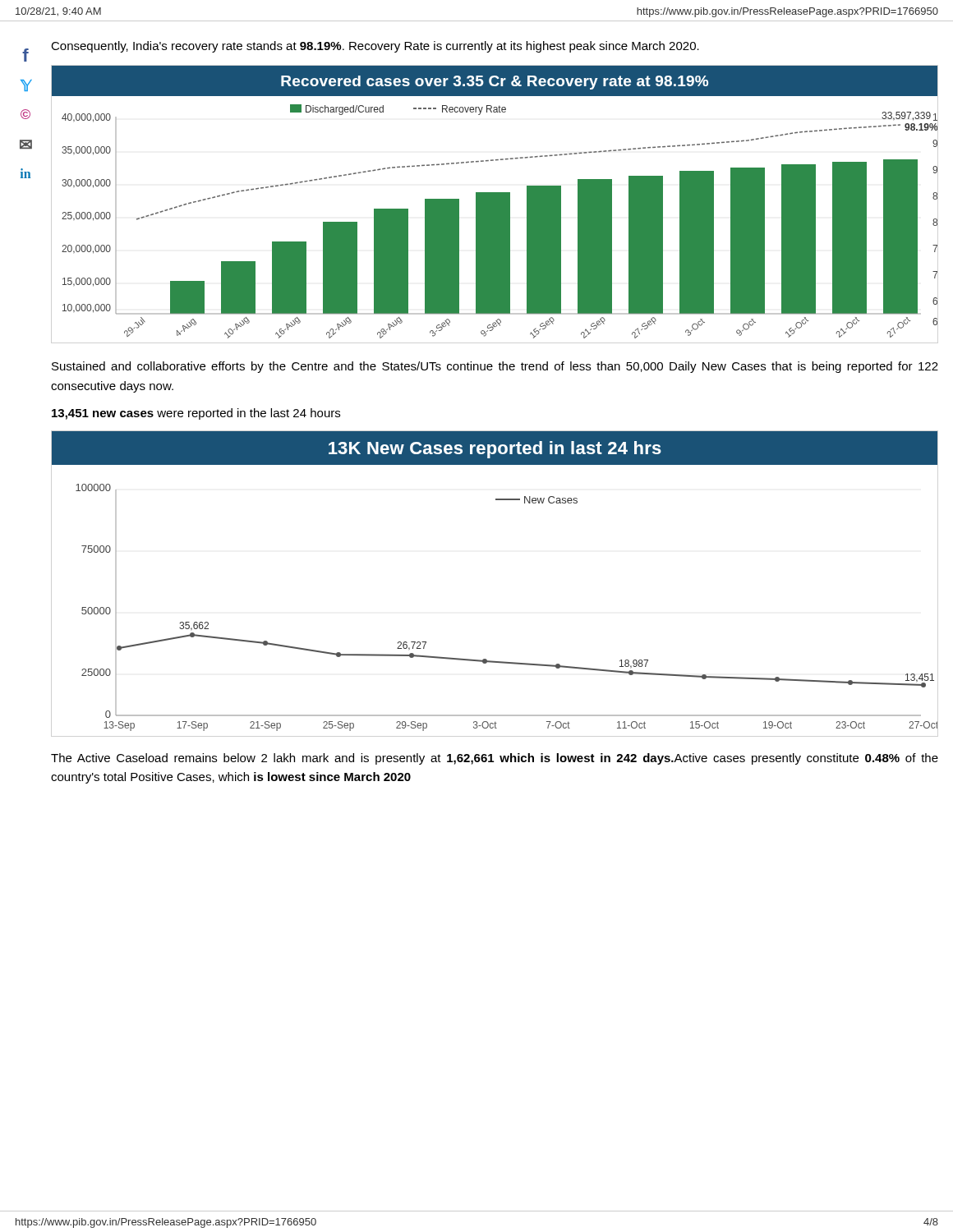Click on the bar chart
The image size is (953, 1232).
pos(495,204)
